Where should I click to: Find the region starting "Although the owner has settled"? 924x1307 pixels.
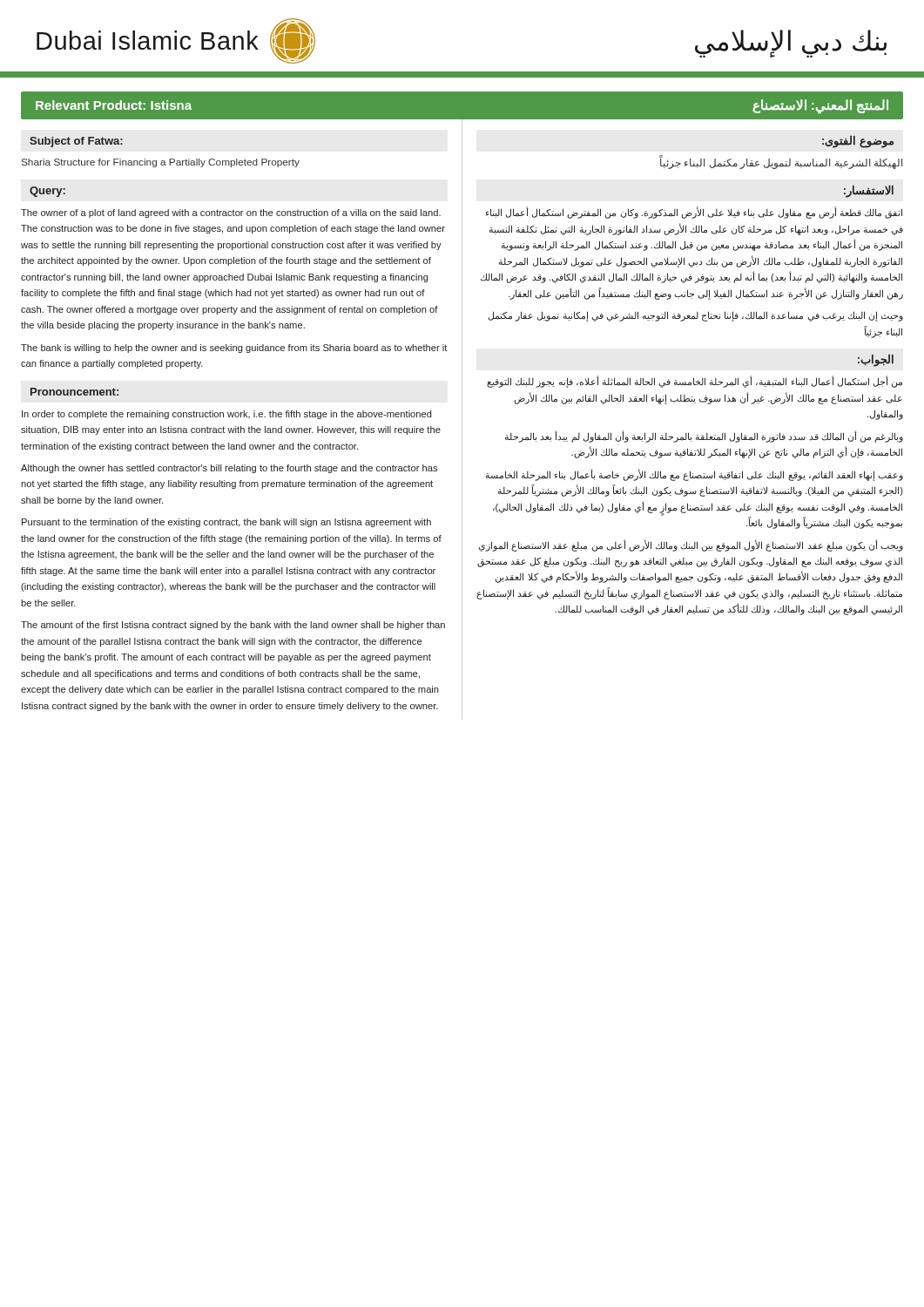coord(229,484)
